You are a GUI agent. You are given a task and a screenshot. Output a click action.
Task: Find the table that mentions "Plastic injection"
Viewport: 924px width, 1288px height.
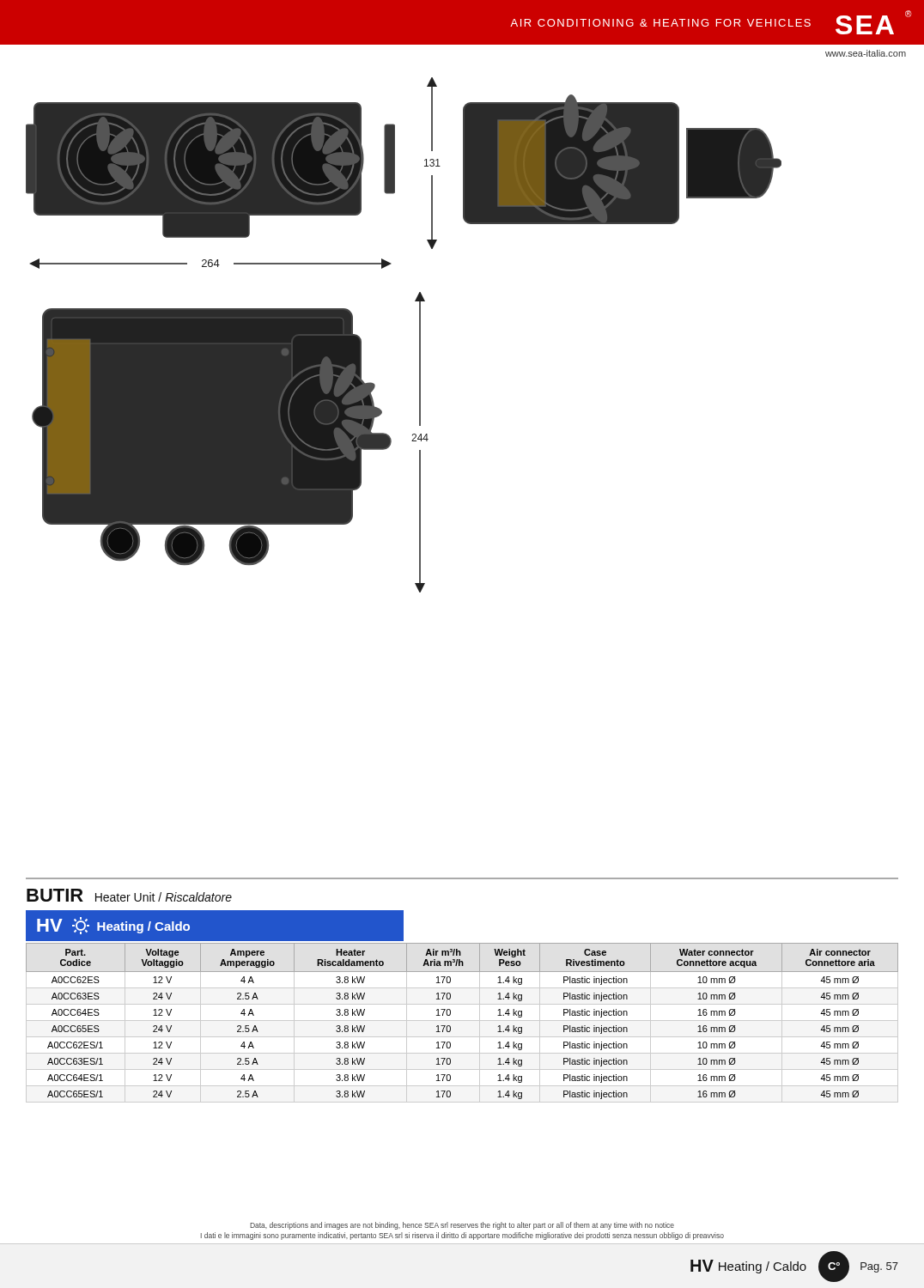(462, 1023)
